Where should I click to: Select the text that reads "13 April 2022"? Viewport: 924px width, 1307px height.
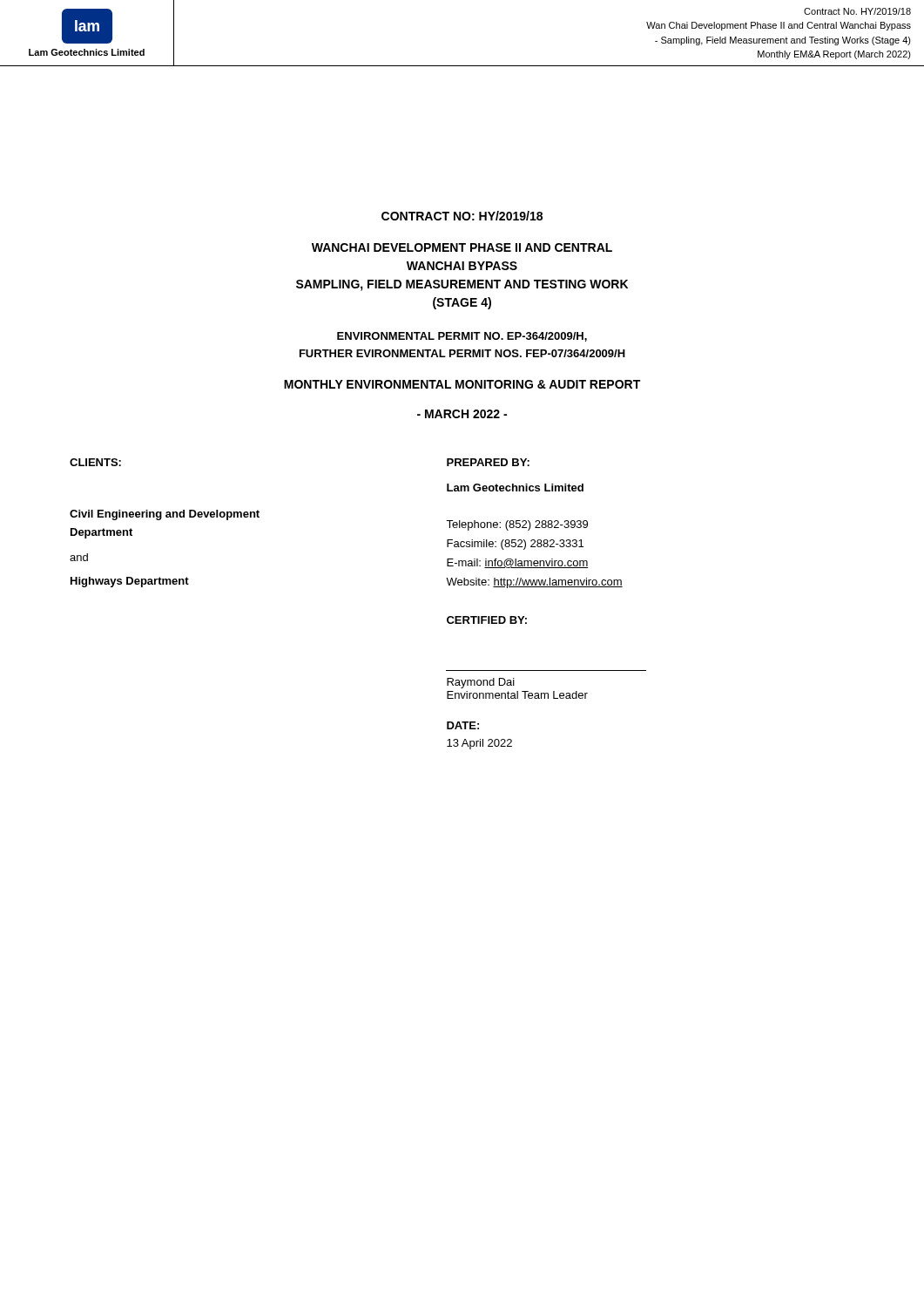click(x=479, y=743)
